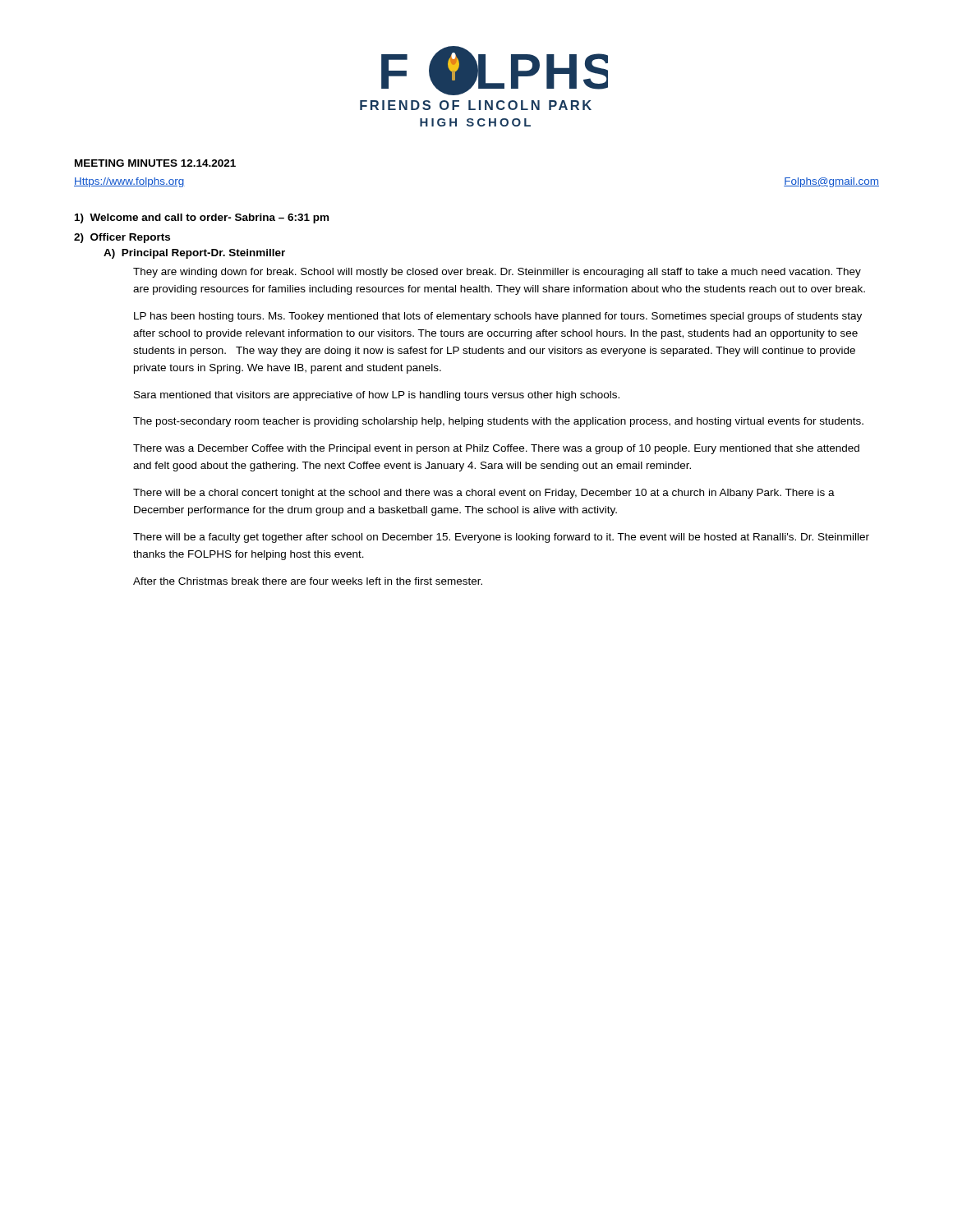953x1232 pixels.
Task: Click where it says "A) Principal Report-Dr. Steinmiller"
Action: (x=194, y=253)
